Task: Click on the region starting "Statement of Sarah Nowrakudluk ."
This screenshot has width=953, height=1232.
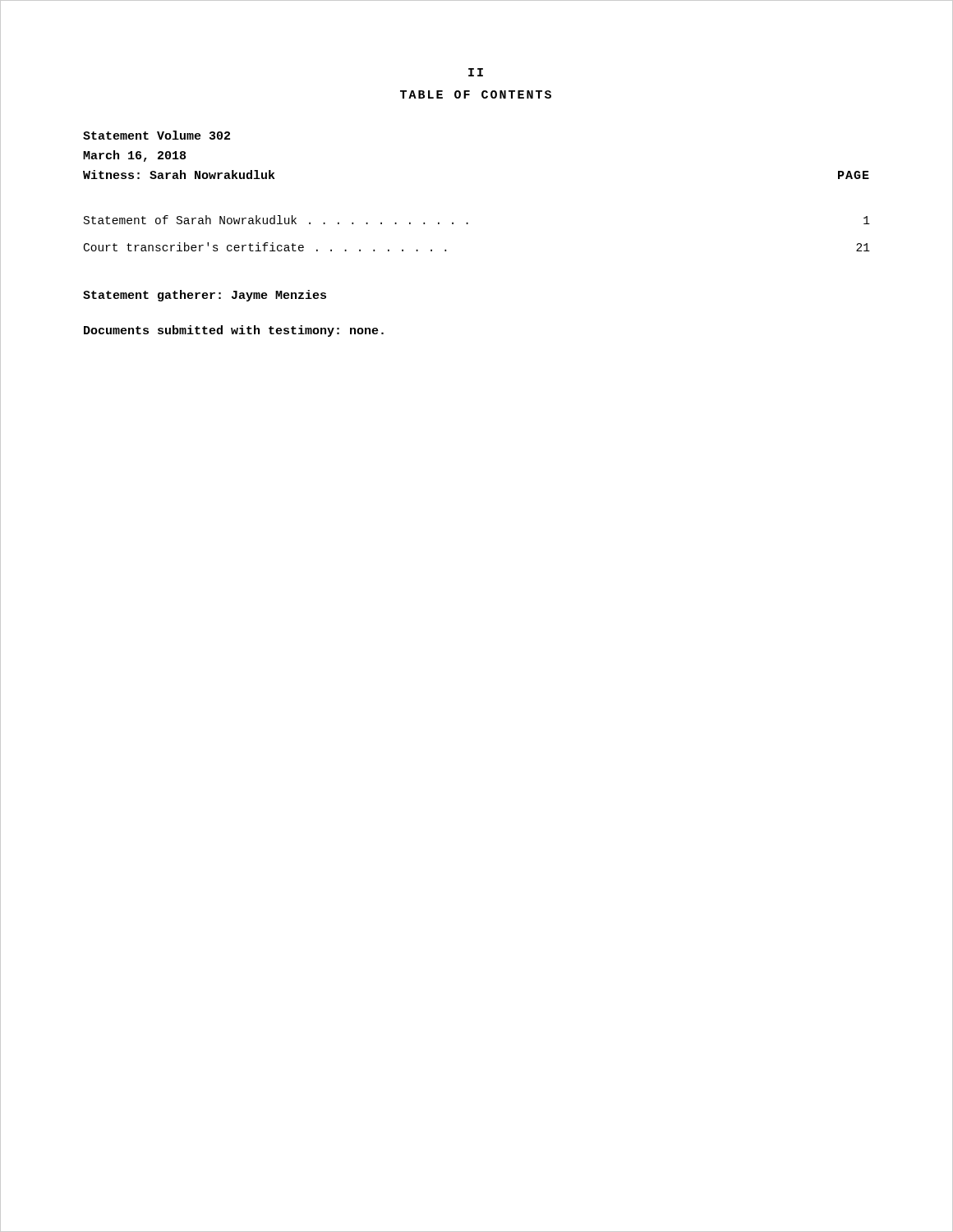Action: [x=476, y=221]
